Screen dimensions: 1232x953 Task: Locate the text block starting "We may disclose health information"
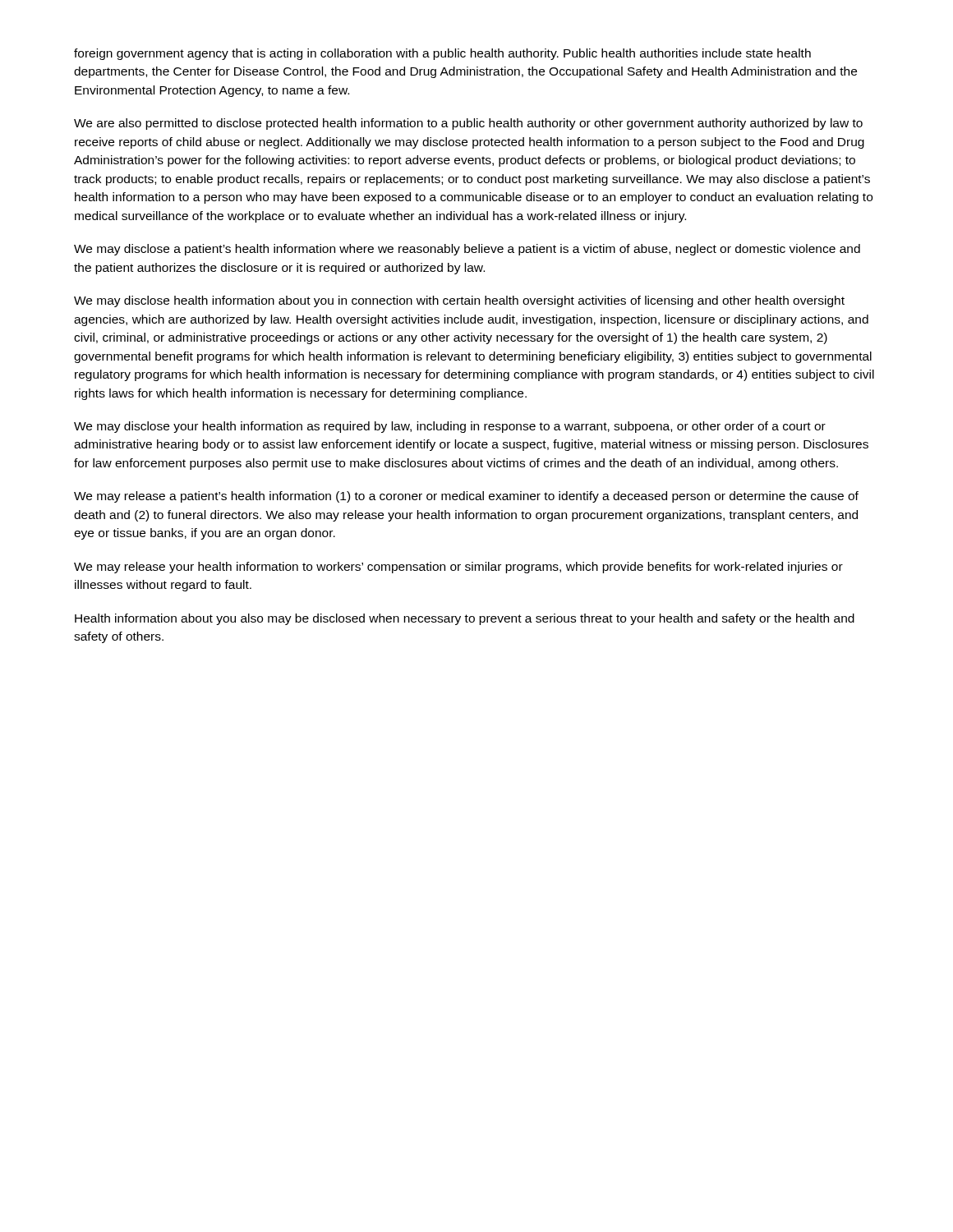[474, 346]
